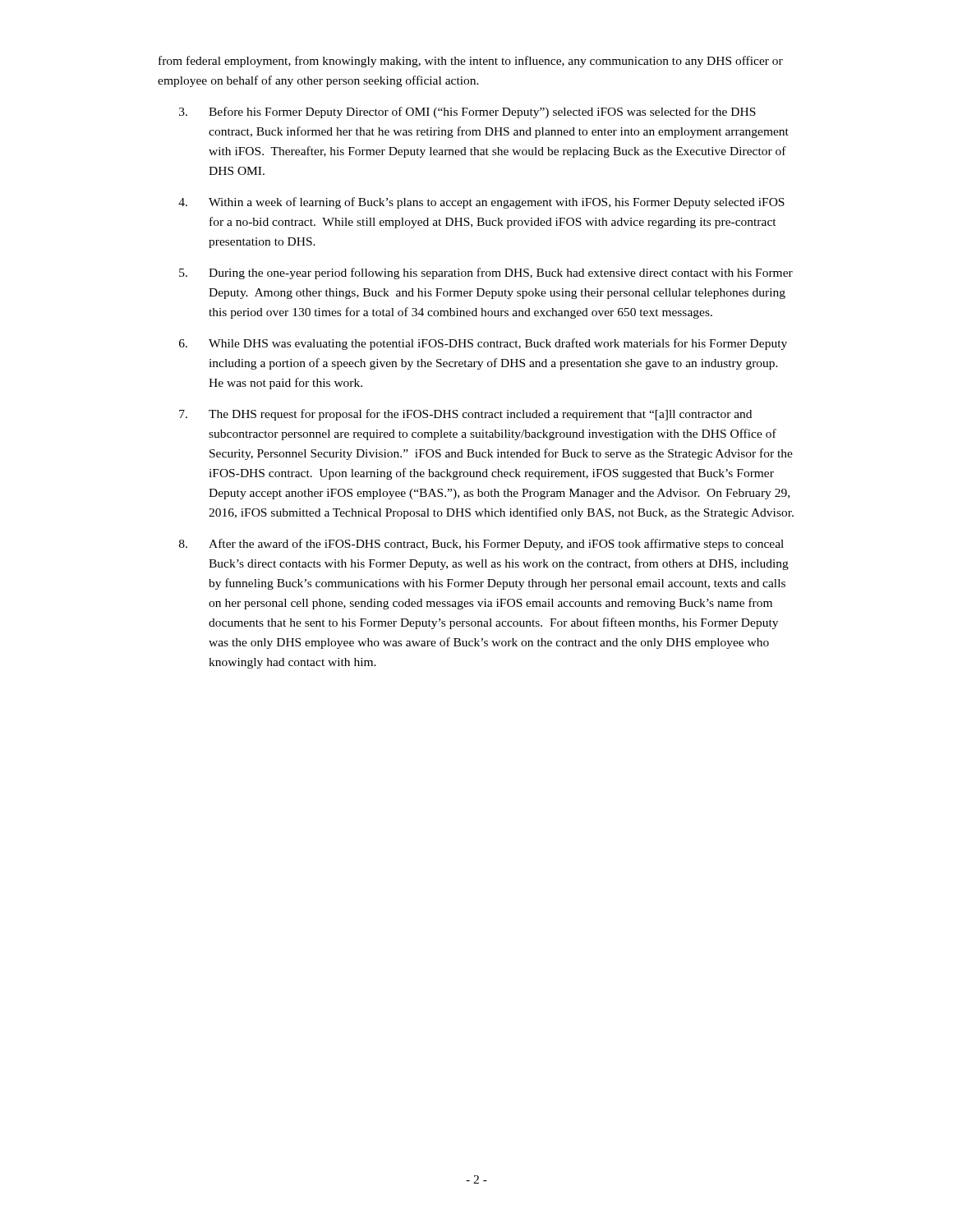Screen dimensions: 1232x953
Task: Navigate to the element starting "While DHS was evaluating the potential iFOS-DHS contract,"
Action: [x=476, y=363]
